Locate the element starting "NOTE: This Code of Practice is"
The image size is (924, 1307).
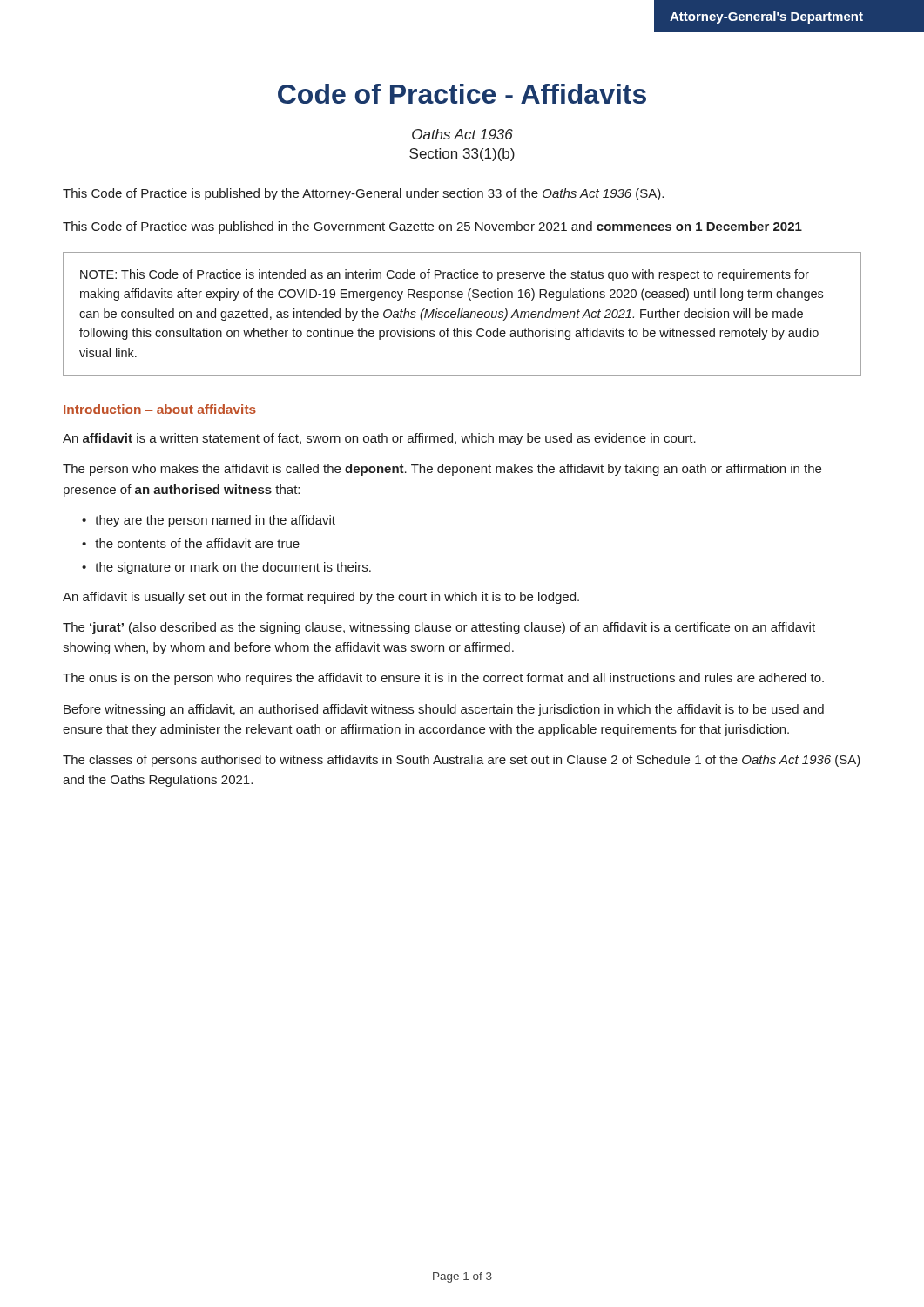[452, 313]
